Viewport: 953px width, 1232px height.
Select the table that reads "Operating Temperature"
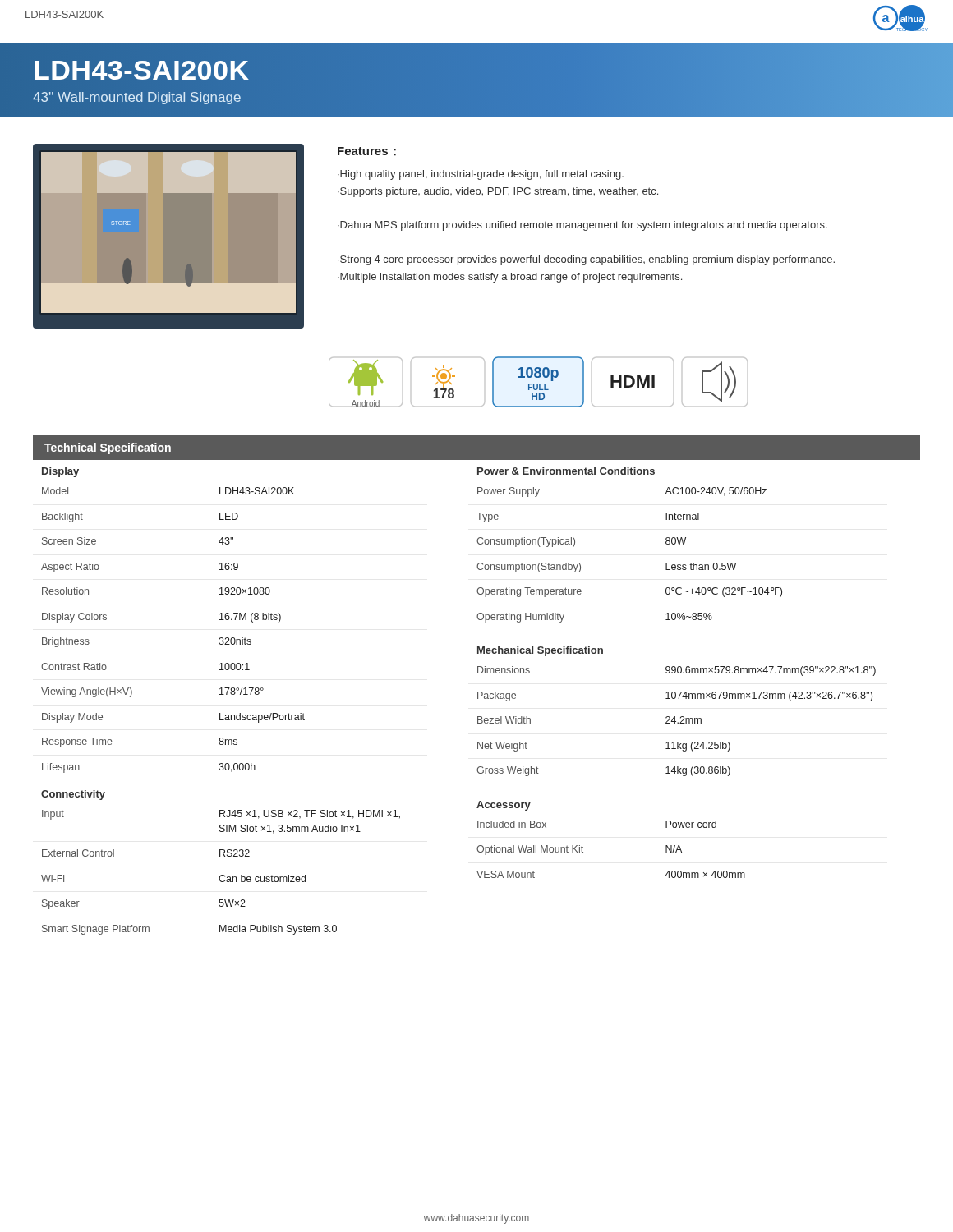point(678,544)
